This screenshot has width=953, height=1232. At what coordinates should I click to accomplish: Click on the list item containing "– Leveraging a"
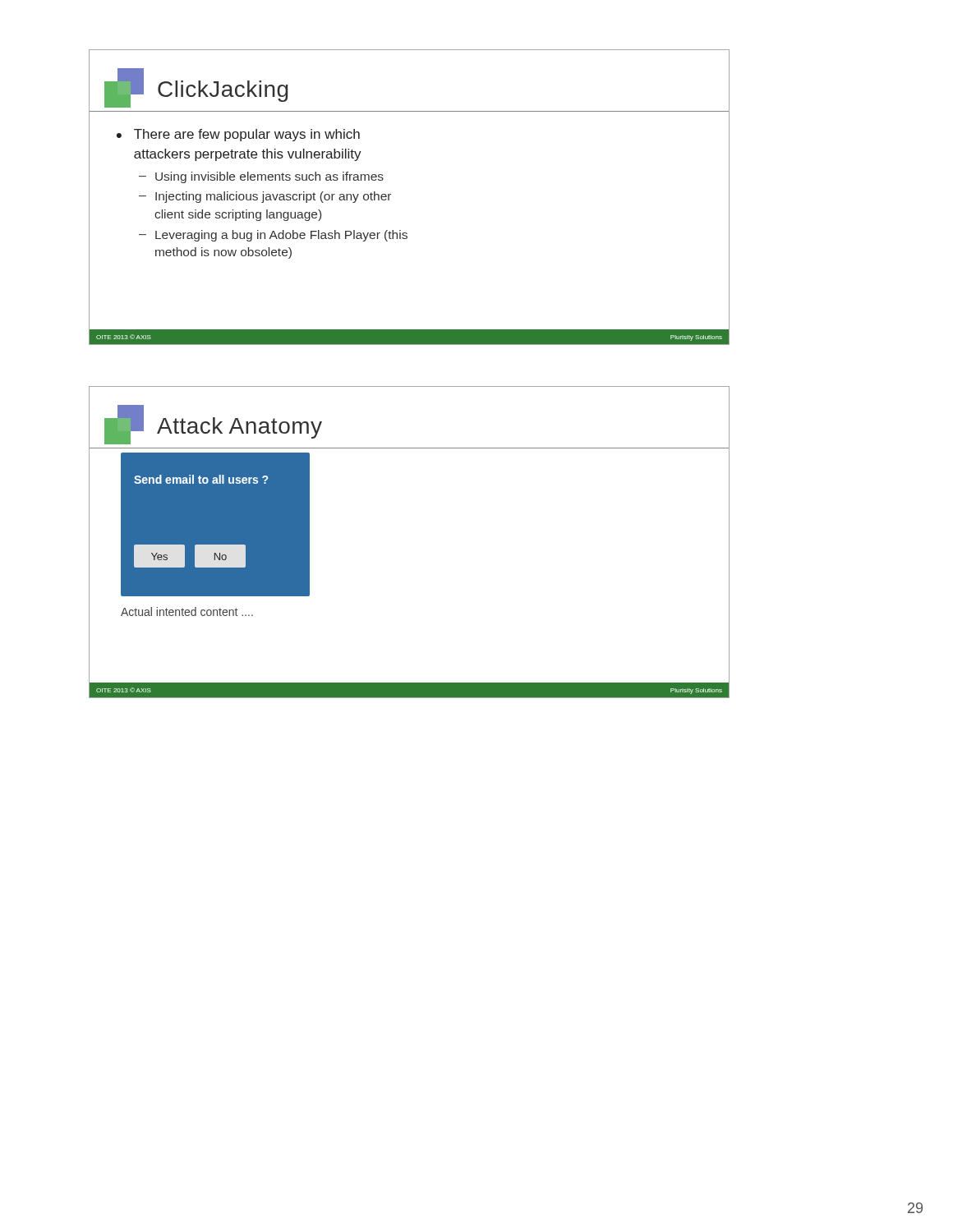273,243
